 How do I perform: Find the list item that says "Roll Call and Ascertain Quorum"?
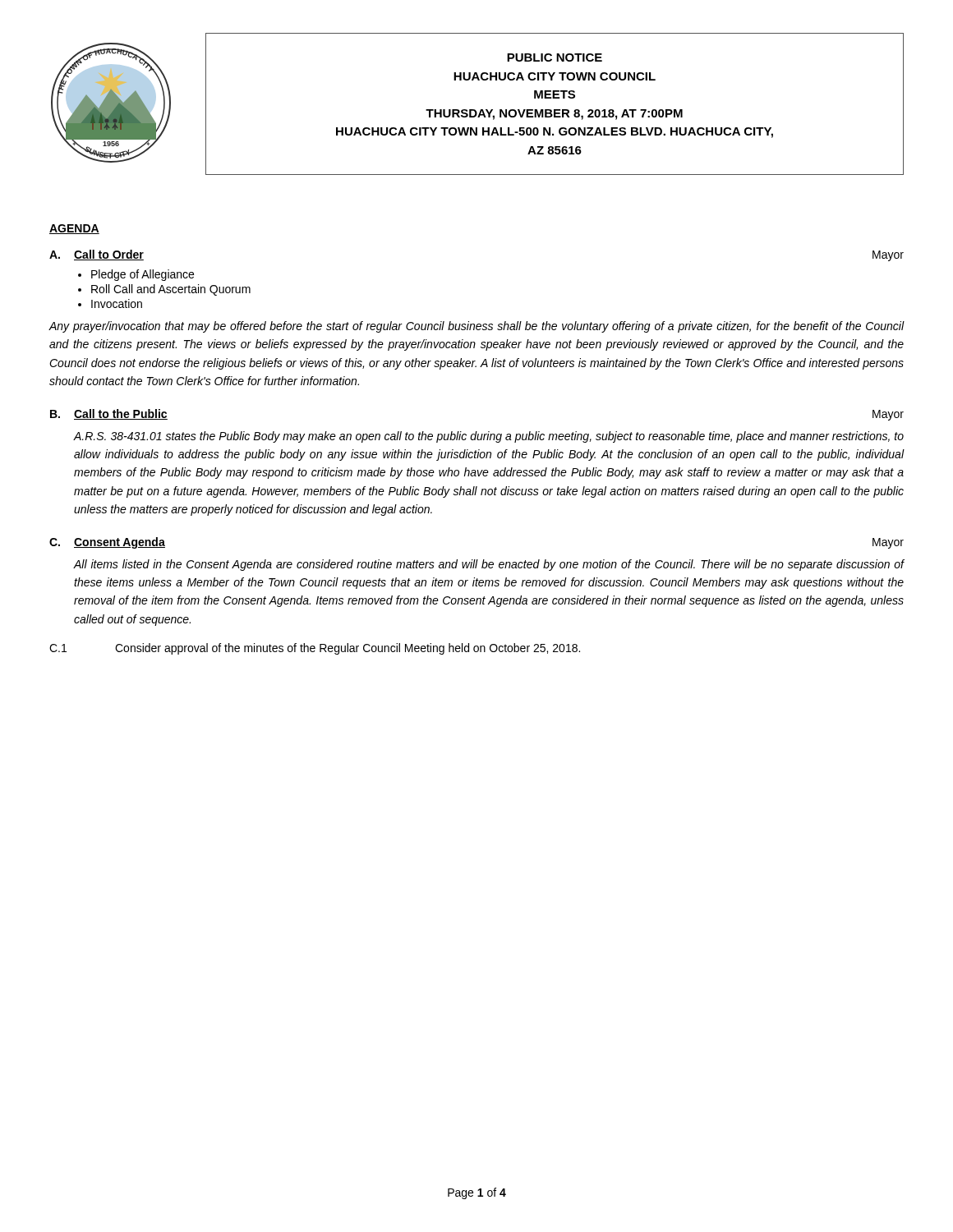click(171, 289)
